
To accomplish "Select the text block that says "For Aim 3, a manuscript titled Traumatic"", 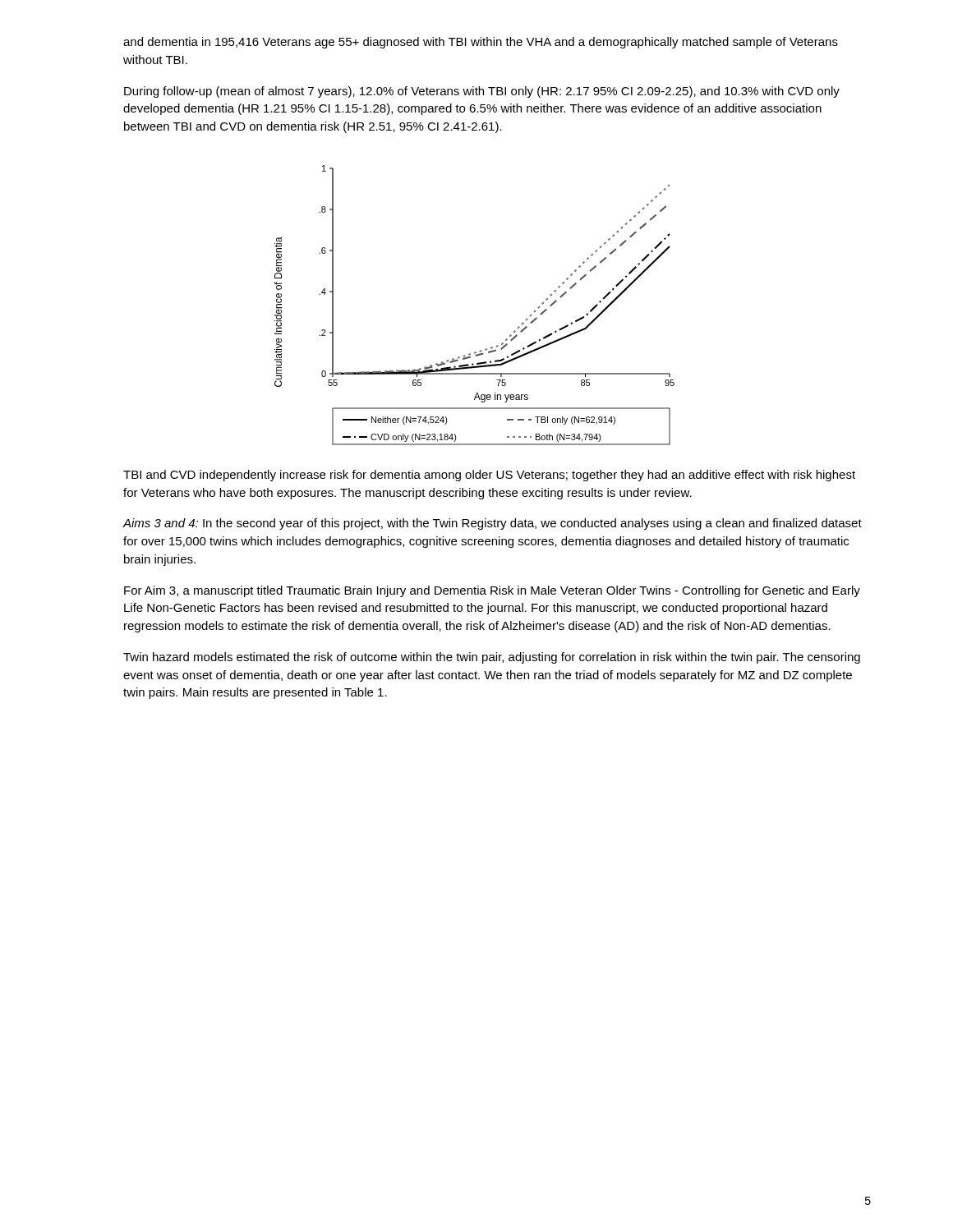I will (x=492, y=608).
